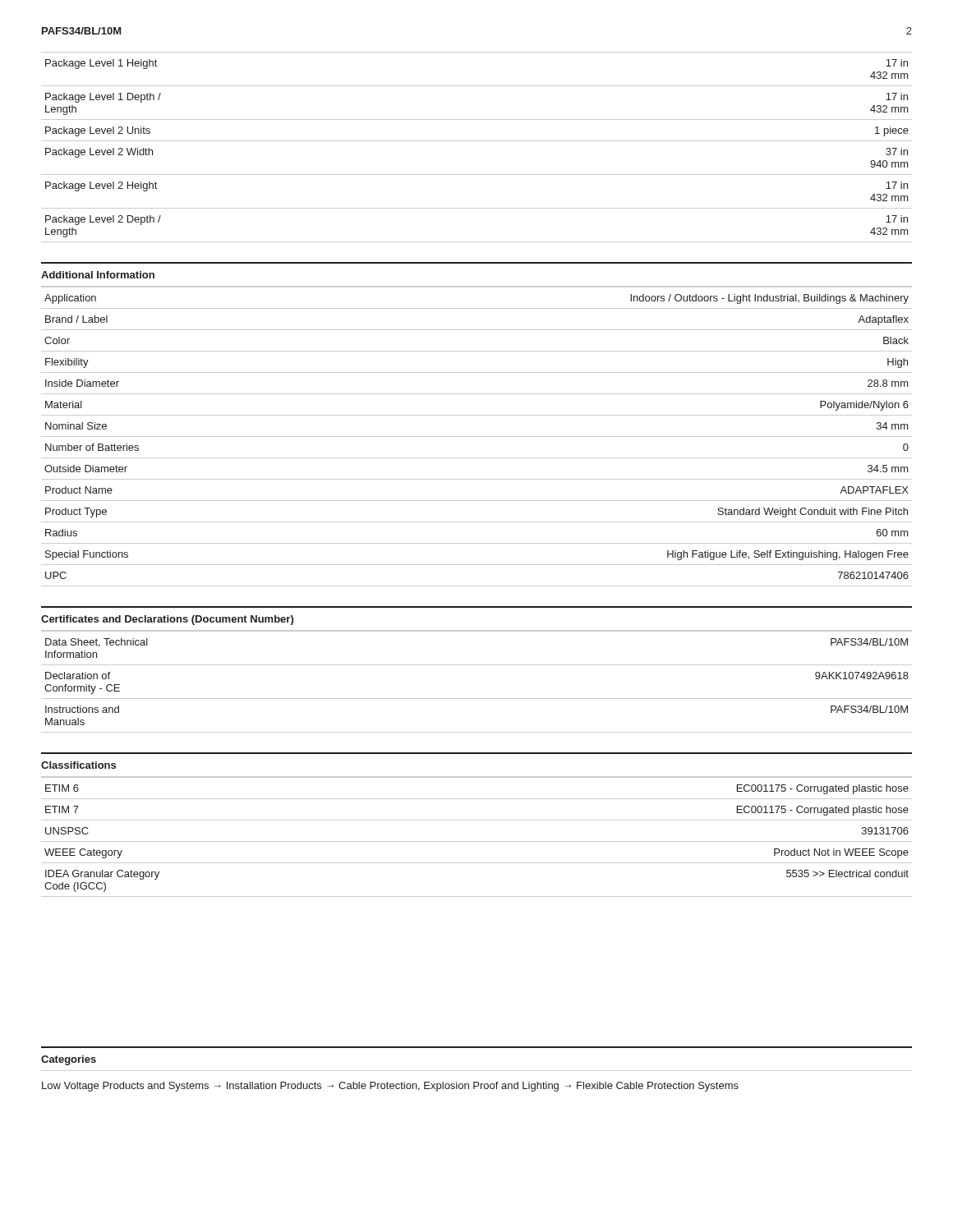Locate the table with the text "Instructions and Manuals"

pos(476,682)
